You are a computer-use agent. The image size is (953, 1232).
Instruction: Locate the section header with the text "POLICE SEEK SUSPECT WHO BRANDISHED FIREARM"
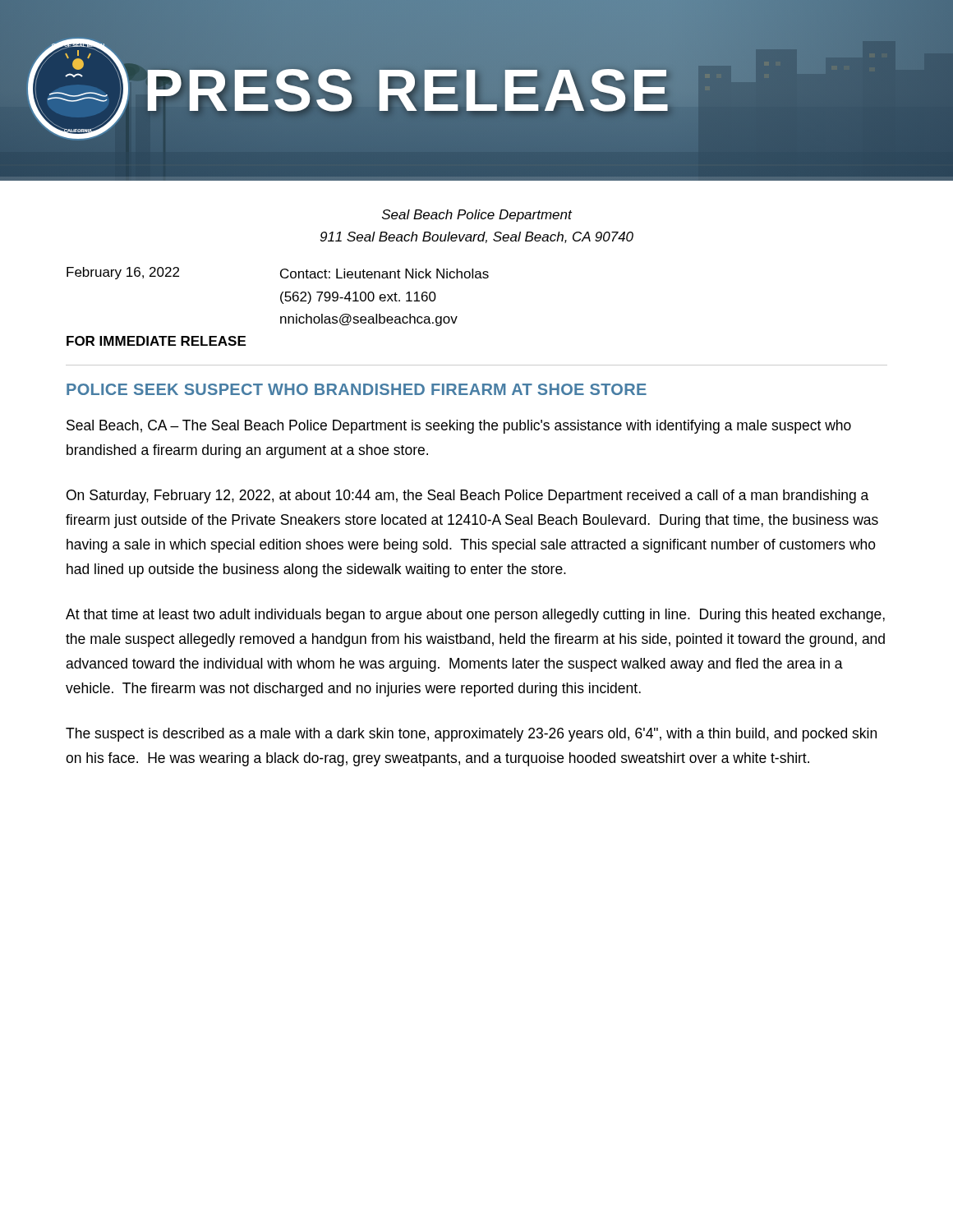[x=356, y=389]
